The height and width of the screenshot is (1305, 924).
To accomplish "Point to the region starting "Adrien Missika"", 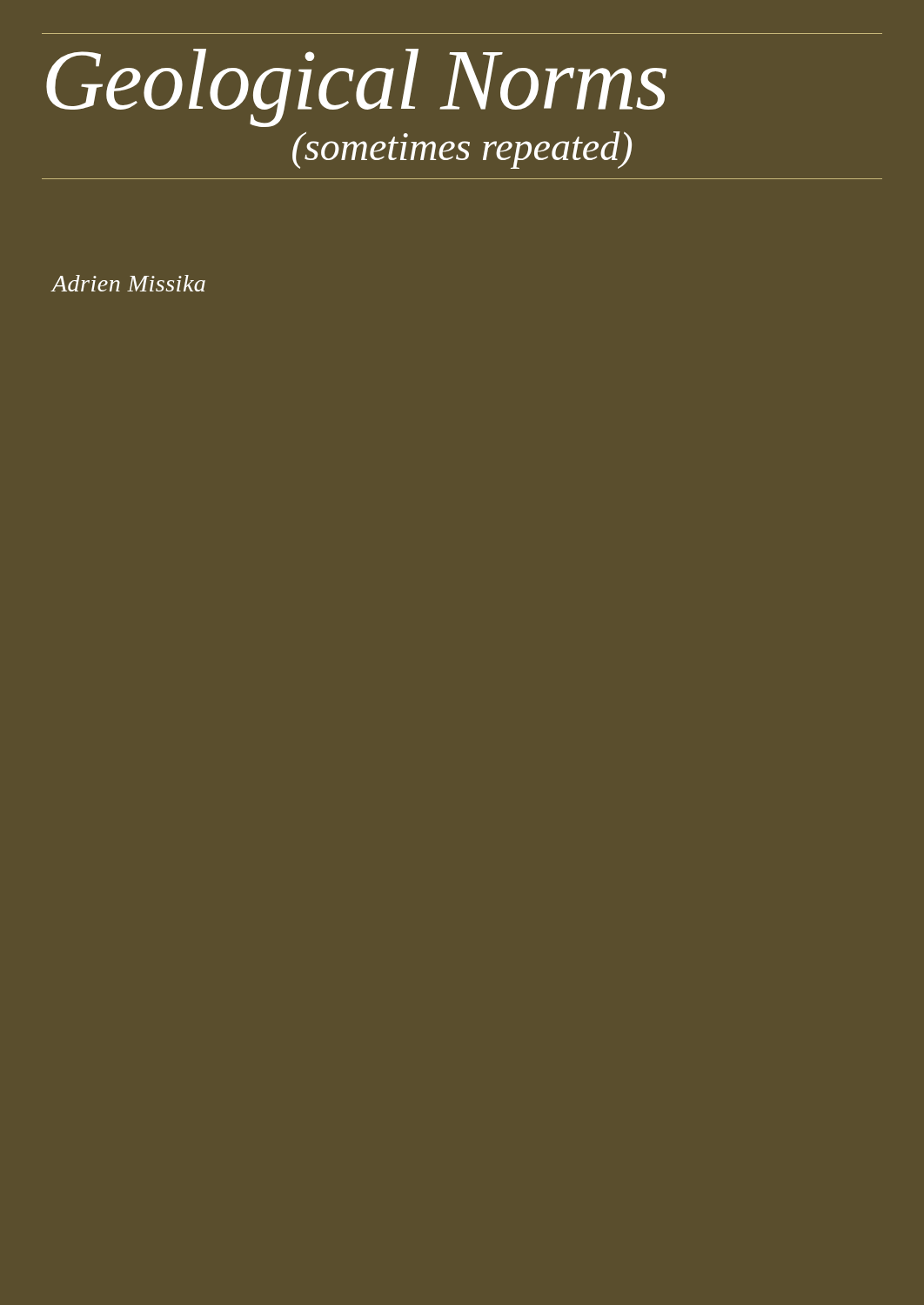I will [129, 283].
